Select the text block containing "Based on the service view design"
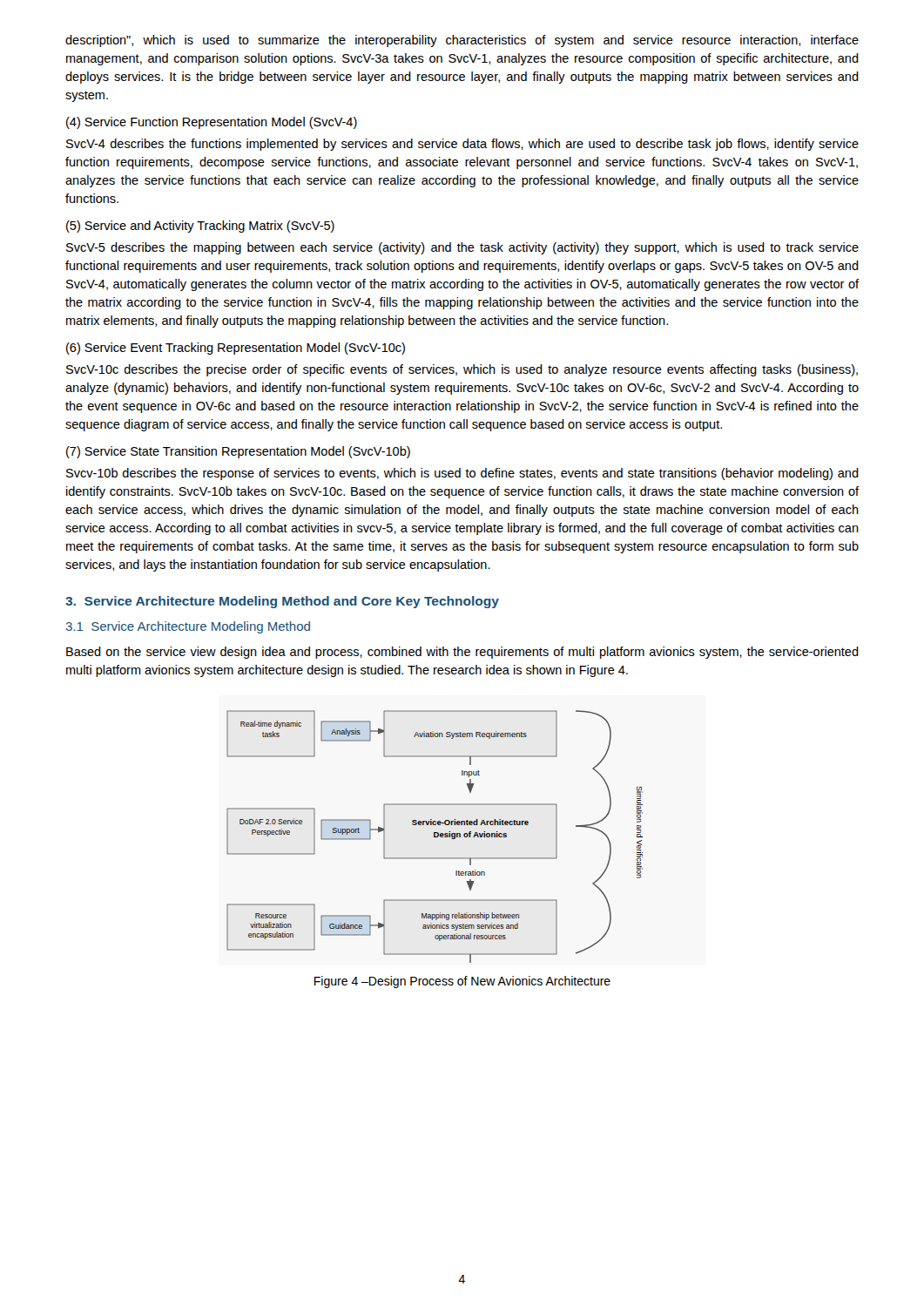This screenshot has width=924, height=1307. click(462, 661)
